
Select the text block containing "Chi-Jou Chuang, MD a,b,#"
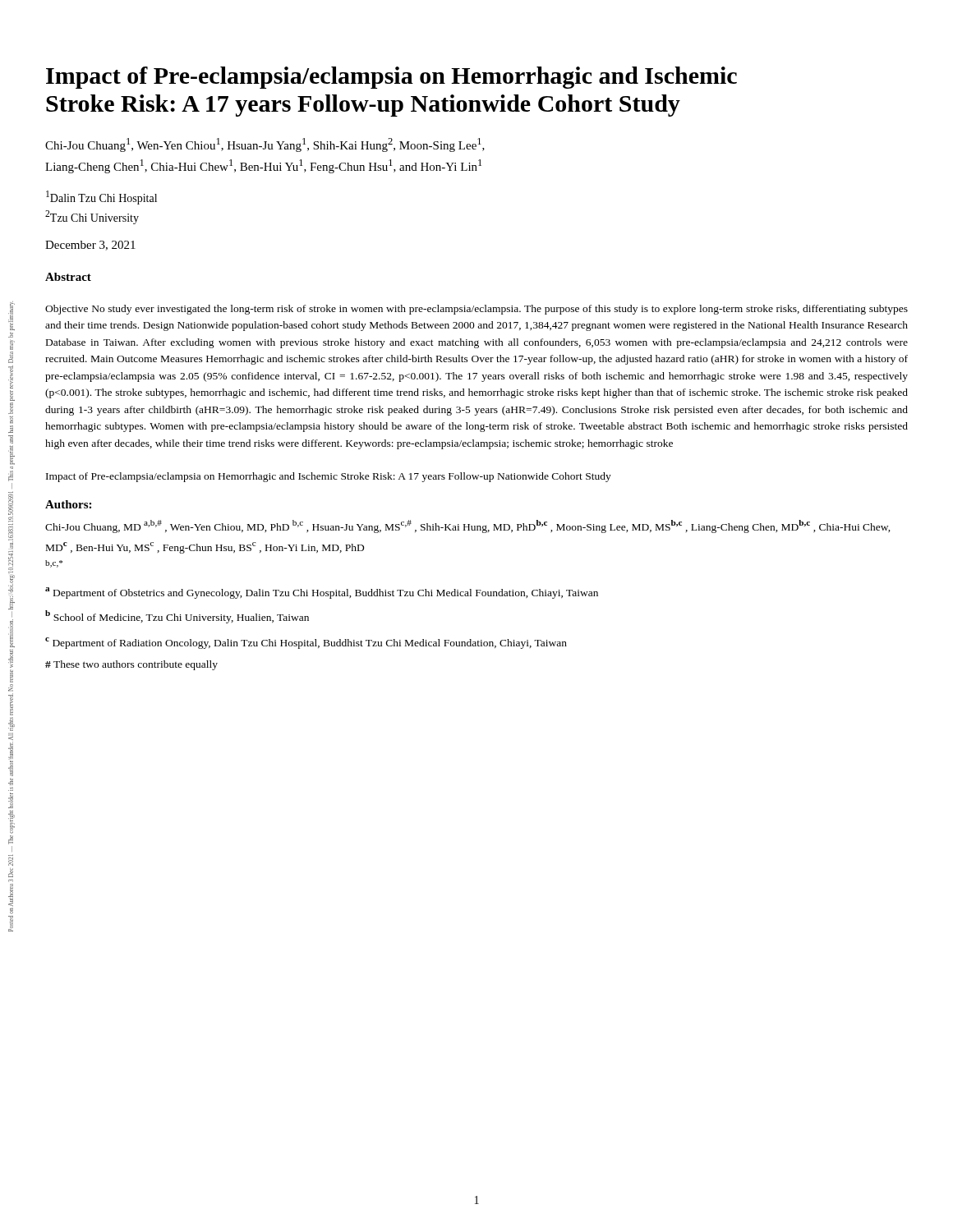click(x=468, y=526)
